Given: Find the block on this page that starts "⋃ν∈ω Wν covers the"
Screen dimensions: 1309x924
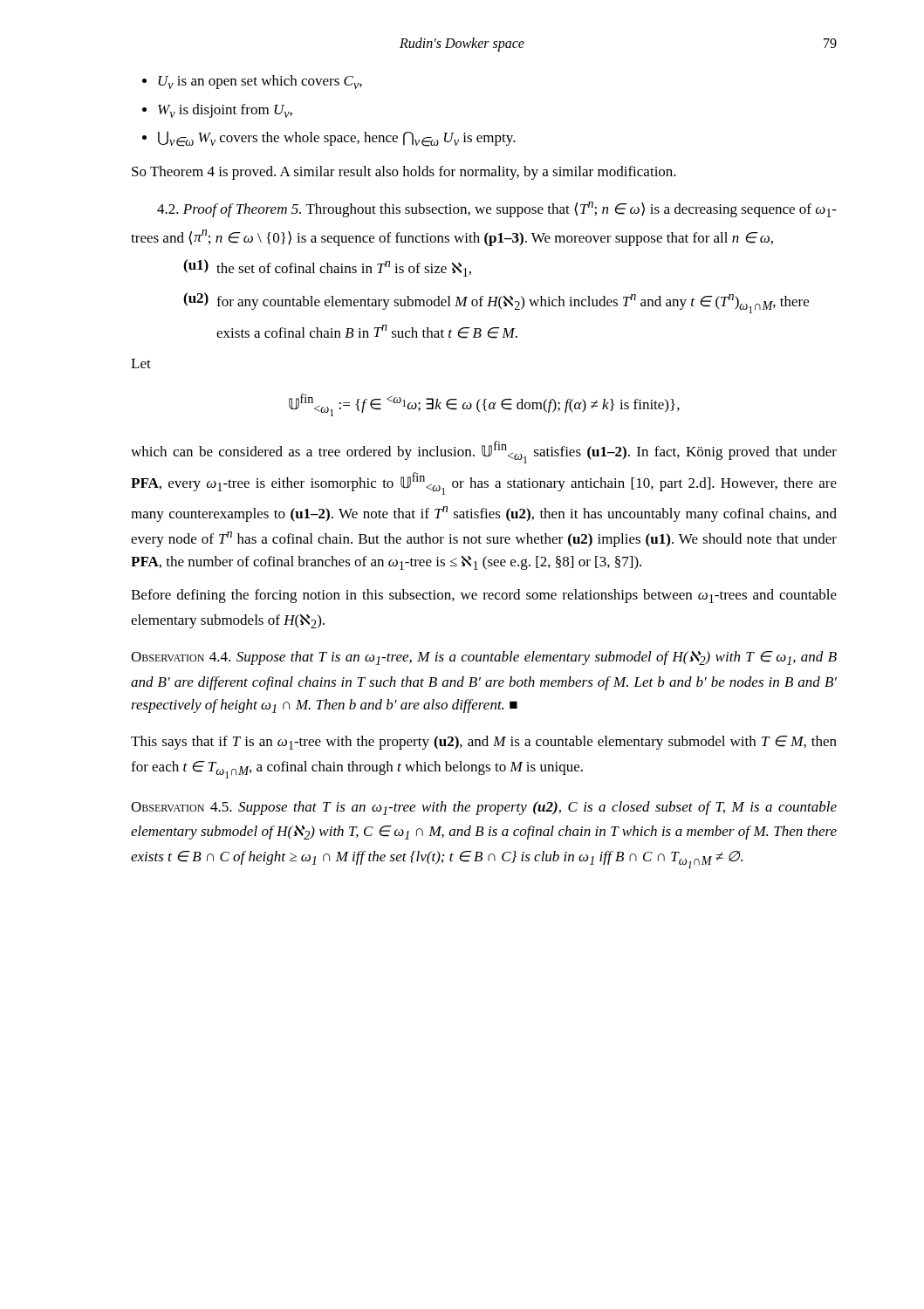Looking at the screenshot, I should tap(497, 139).
